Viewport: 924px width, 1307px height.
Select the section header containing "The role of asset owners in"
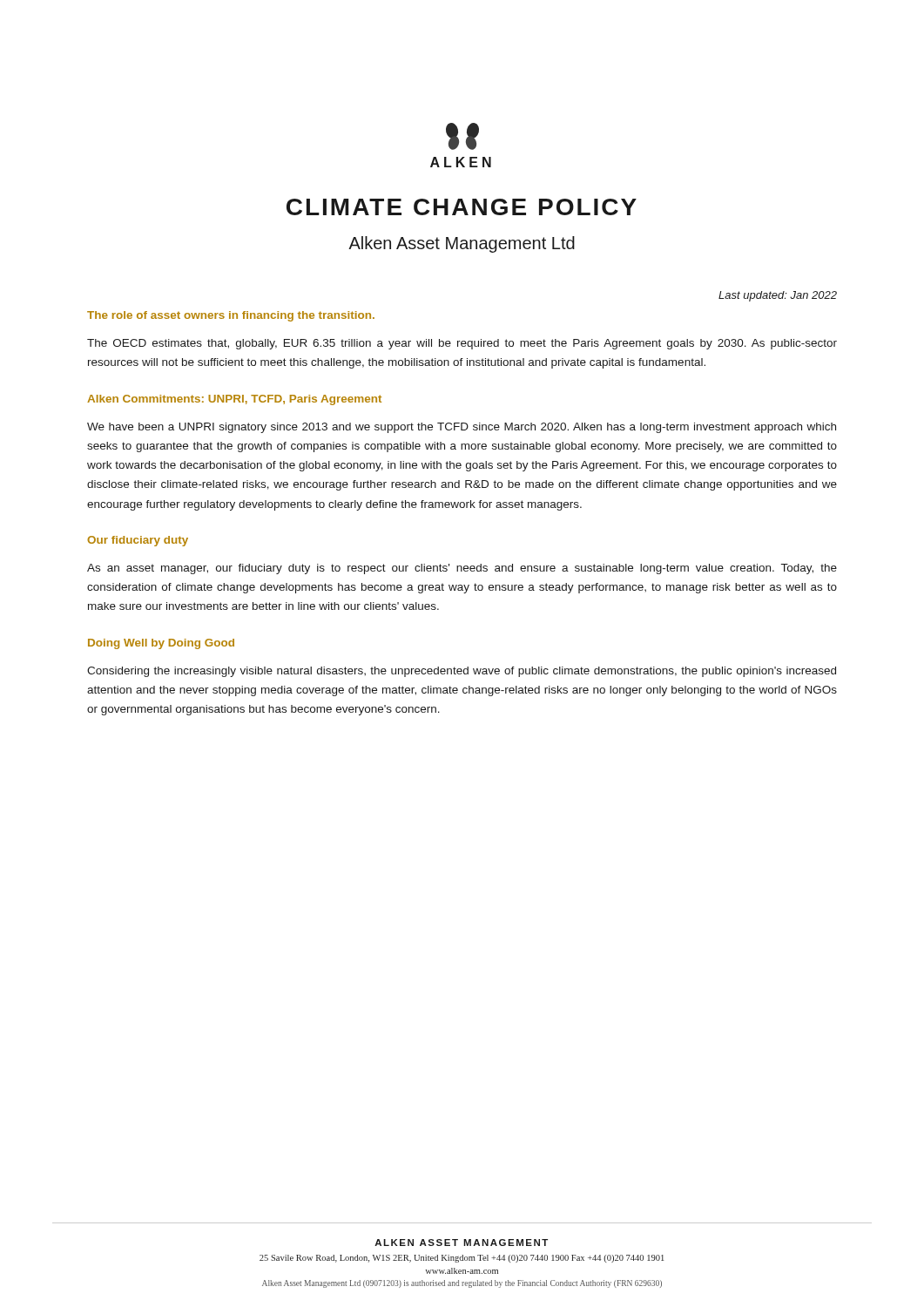pyautogui.click(x=231, y=315)
